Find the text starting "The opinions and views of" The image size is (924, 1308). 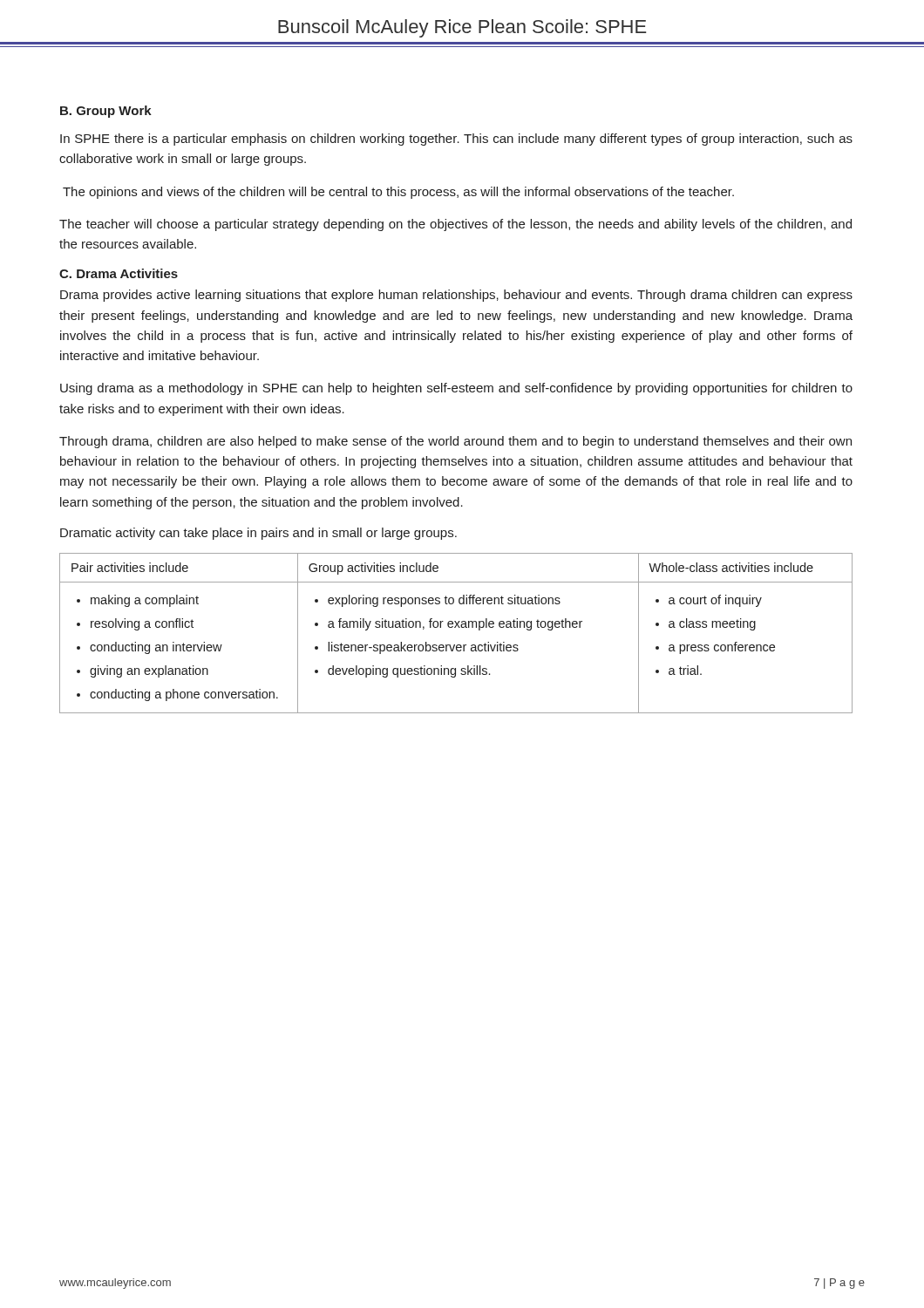point(397,191)
